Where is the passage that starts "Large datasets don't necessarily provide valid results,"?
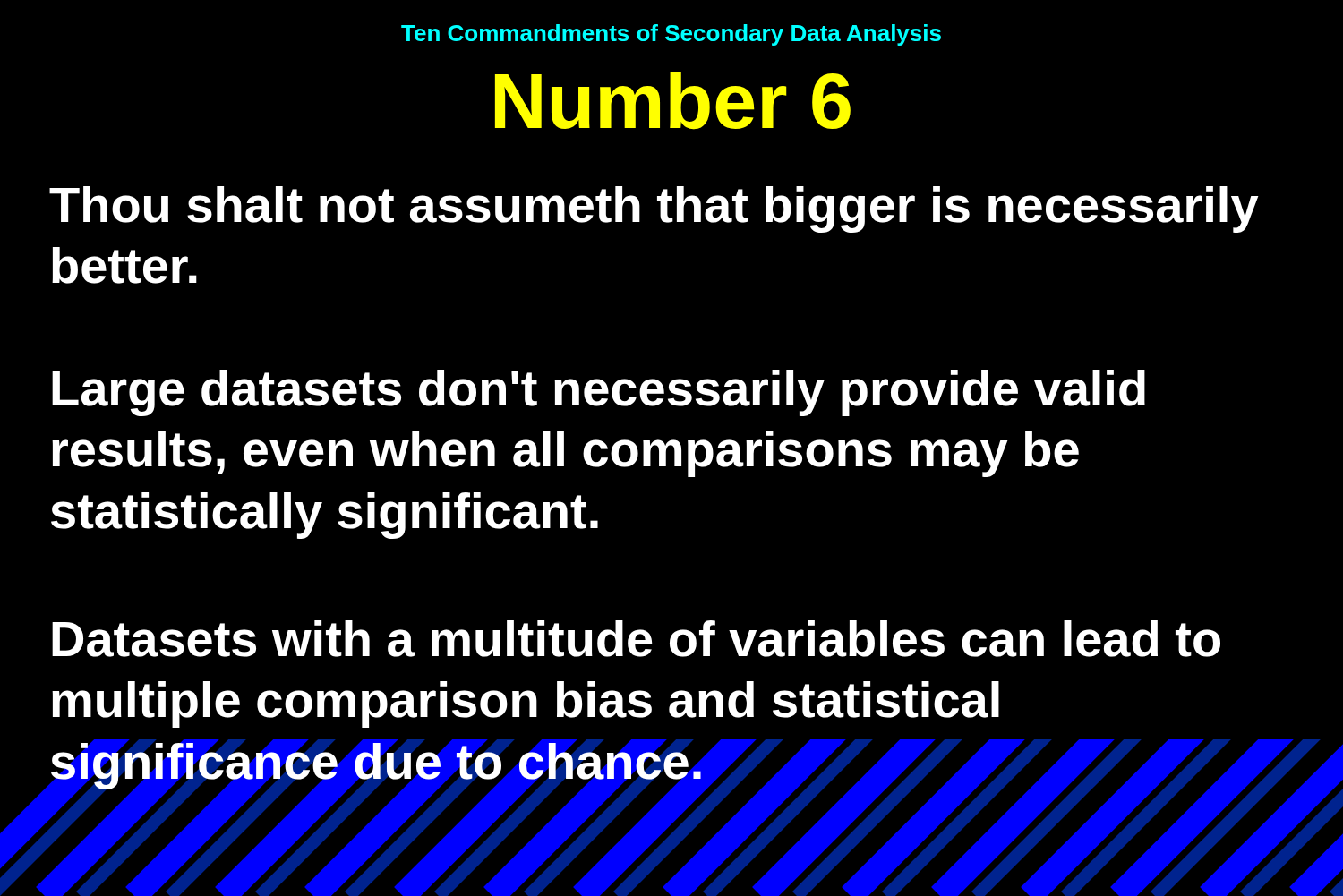1343x896 pixels. 599,449
